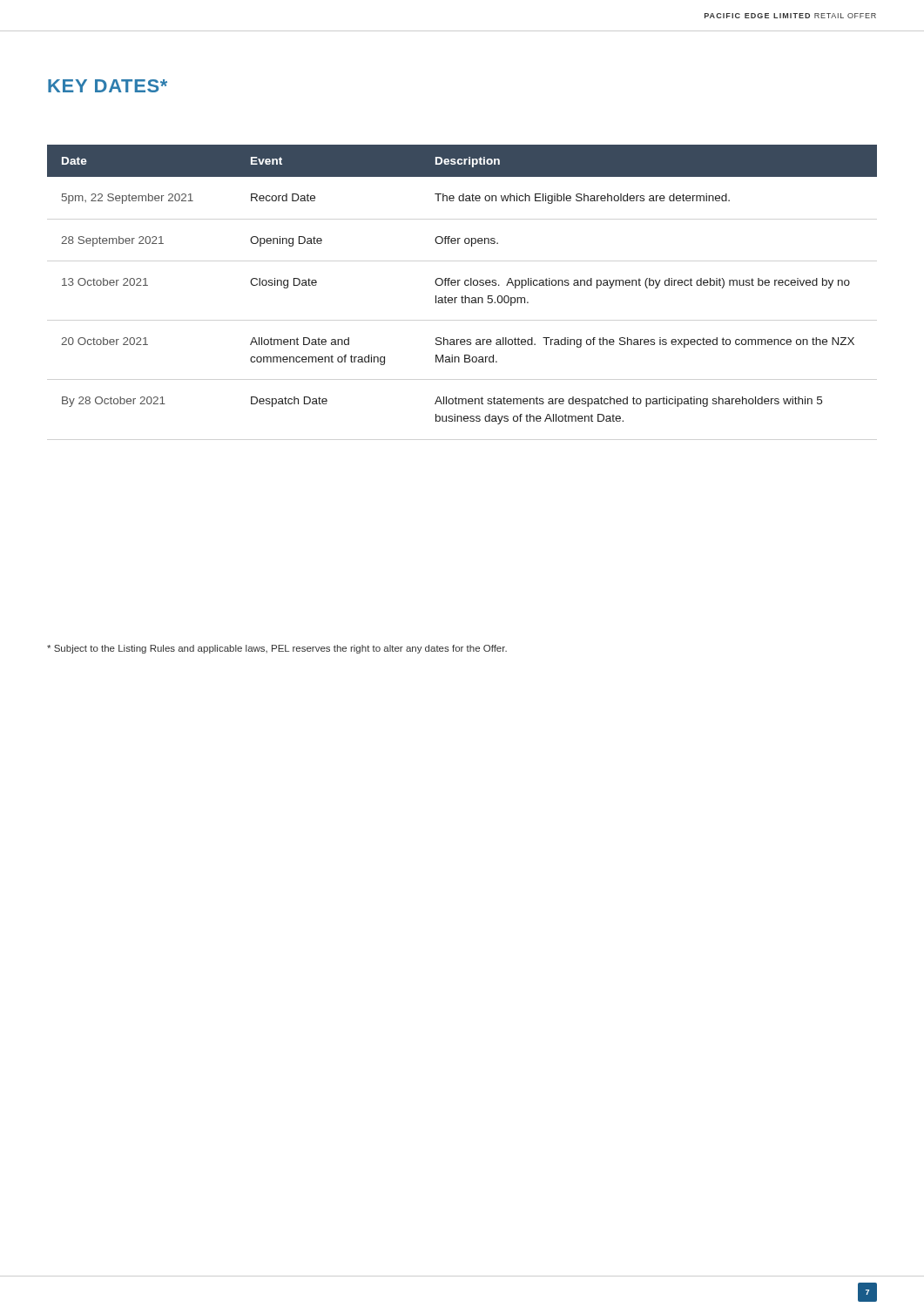The width and height of the screenshot is (924, 1307).
Task: Point to the element starting "KEY DATES*"
Action: click(x=108, y=86)
